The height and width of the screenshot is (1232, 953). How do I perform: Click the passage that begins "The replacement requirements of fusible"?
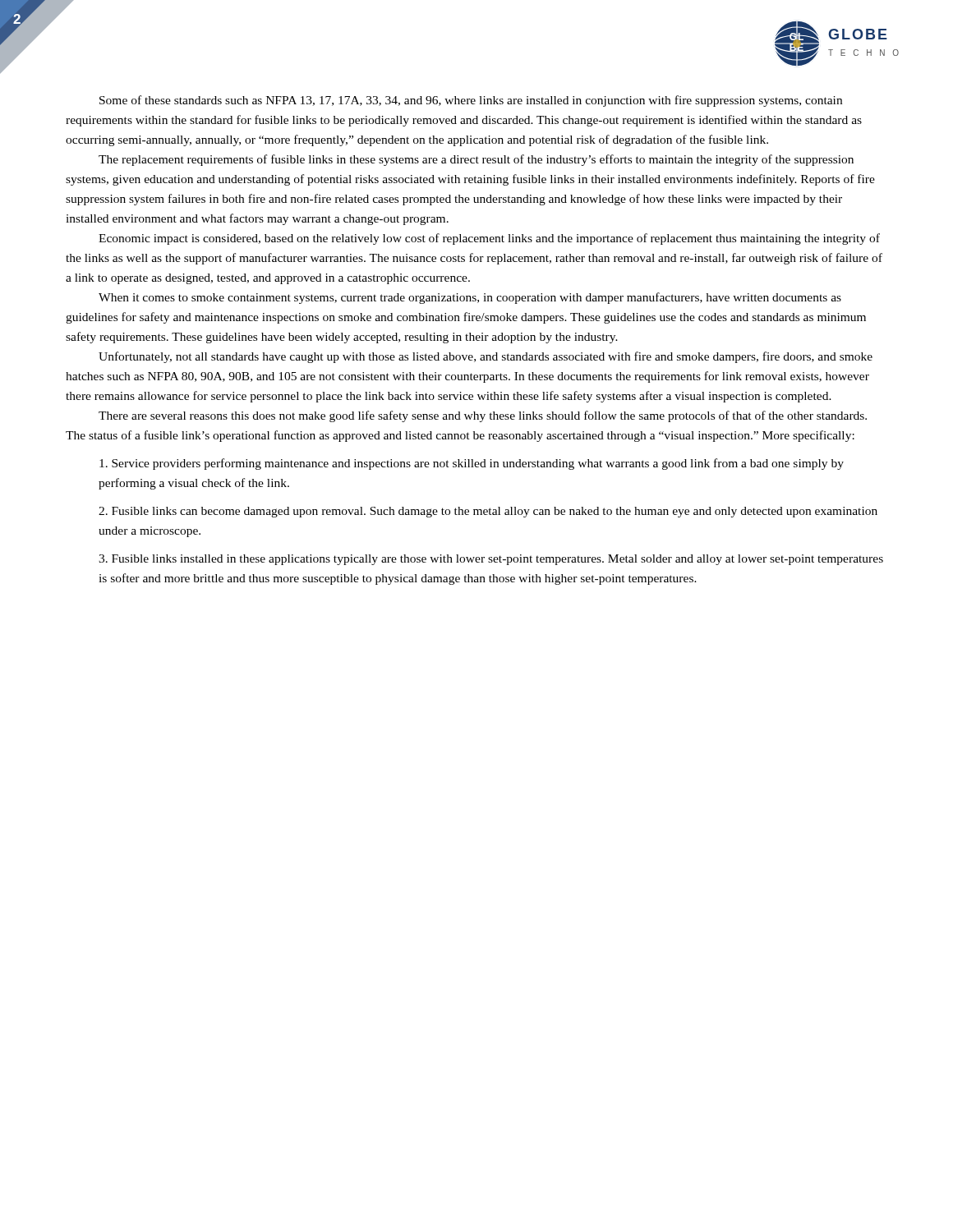tap(476, 189)
